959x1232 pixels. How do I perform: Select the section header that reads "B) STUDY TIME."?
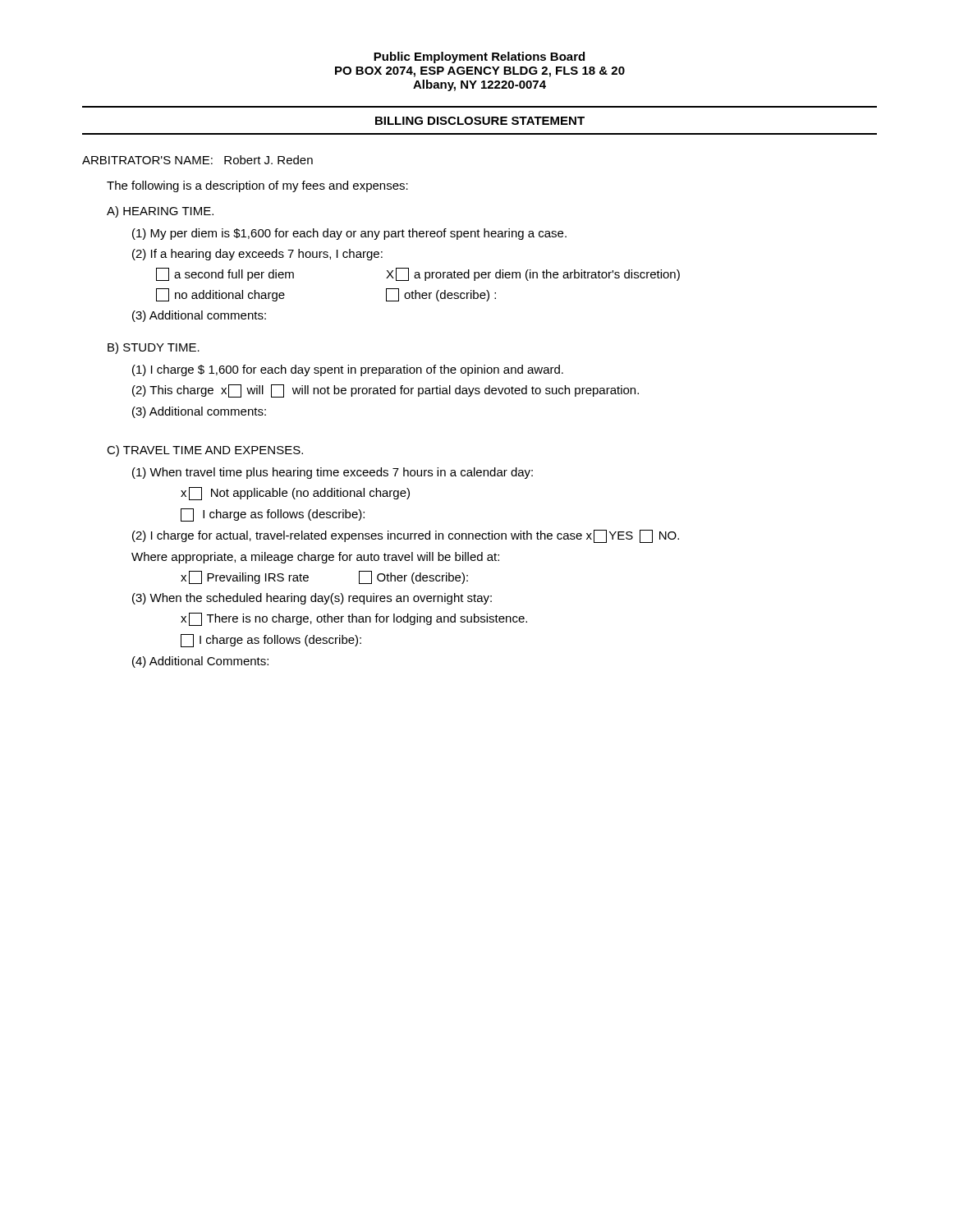(x=153, y=347)
